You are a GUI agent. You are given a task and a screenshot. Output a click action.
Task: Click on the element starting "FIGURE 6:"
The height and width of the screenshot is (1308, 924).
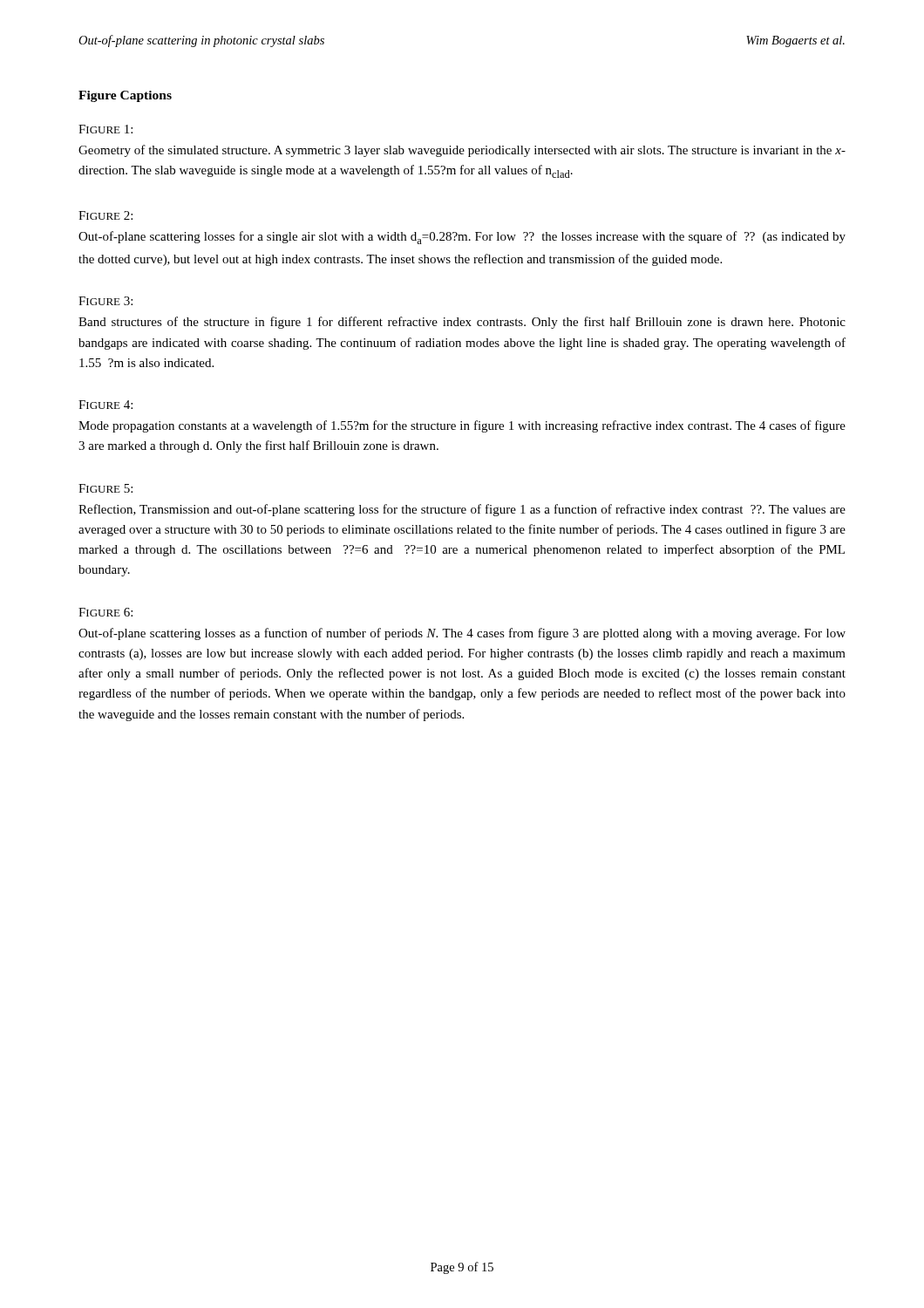point(106,612)
